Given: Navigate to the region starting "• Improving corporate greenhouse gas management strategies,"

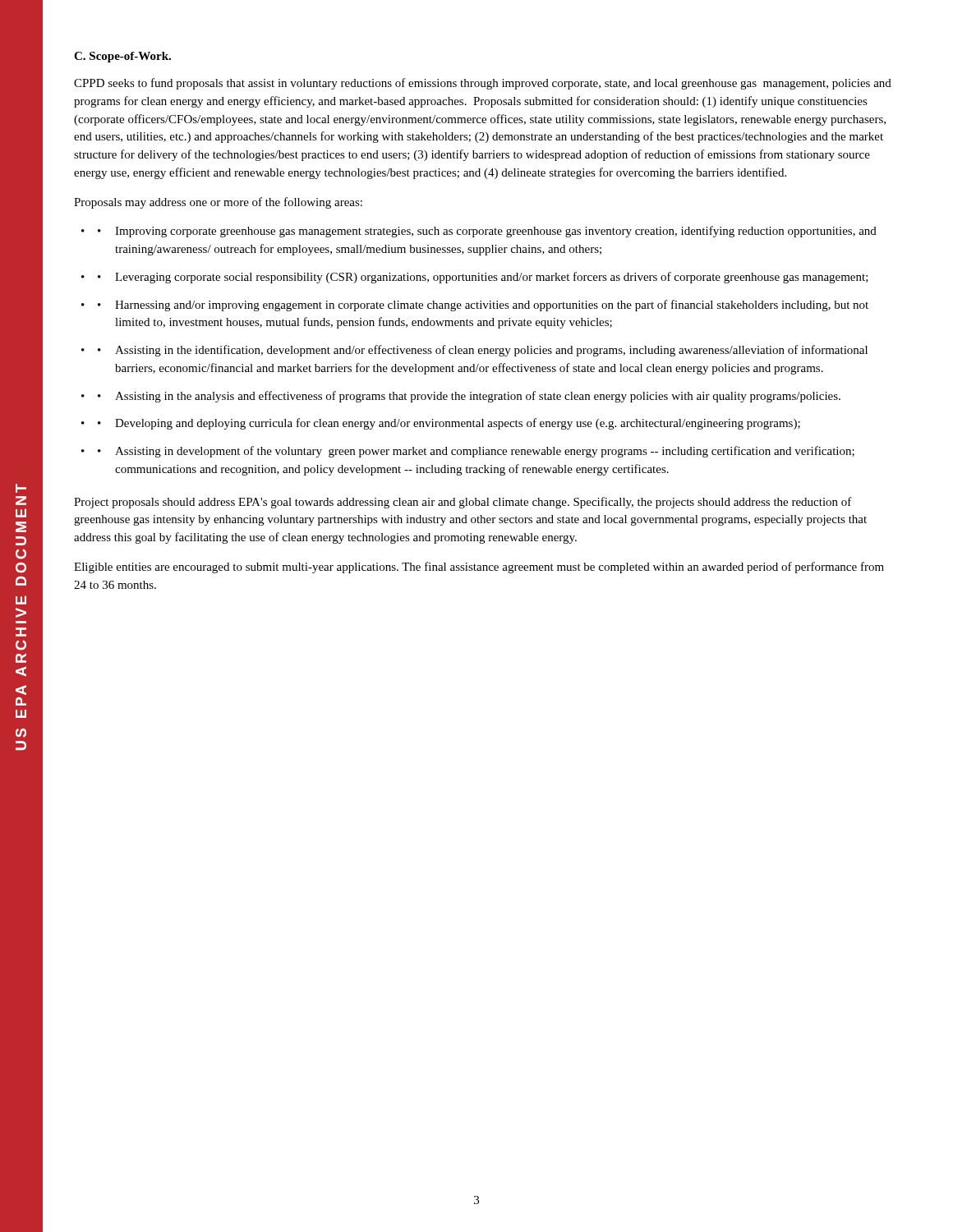Looking at the screenshot, I should point(487,239).
